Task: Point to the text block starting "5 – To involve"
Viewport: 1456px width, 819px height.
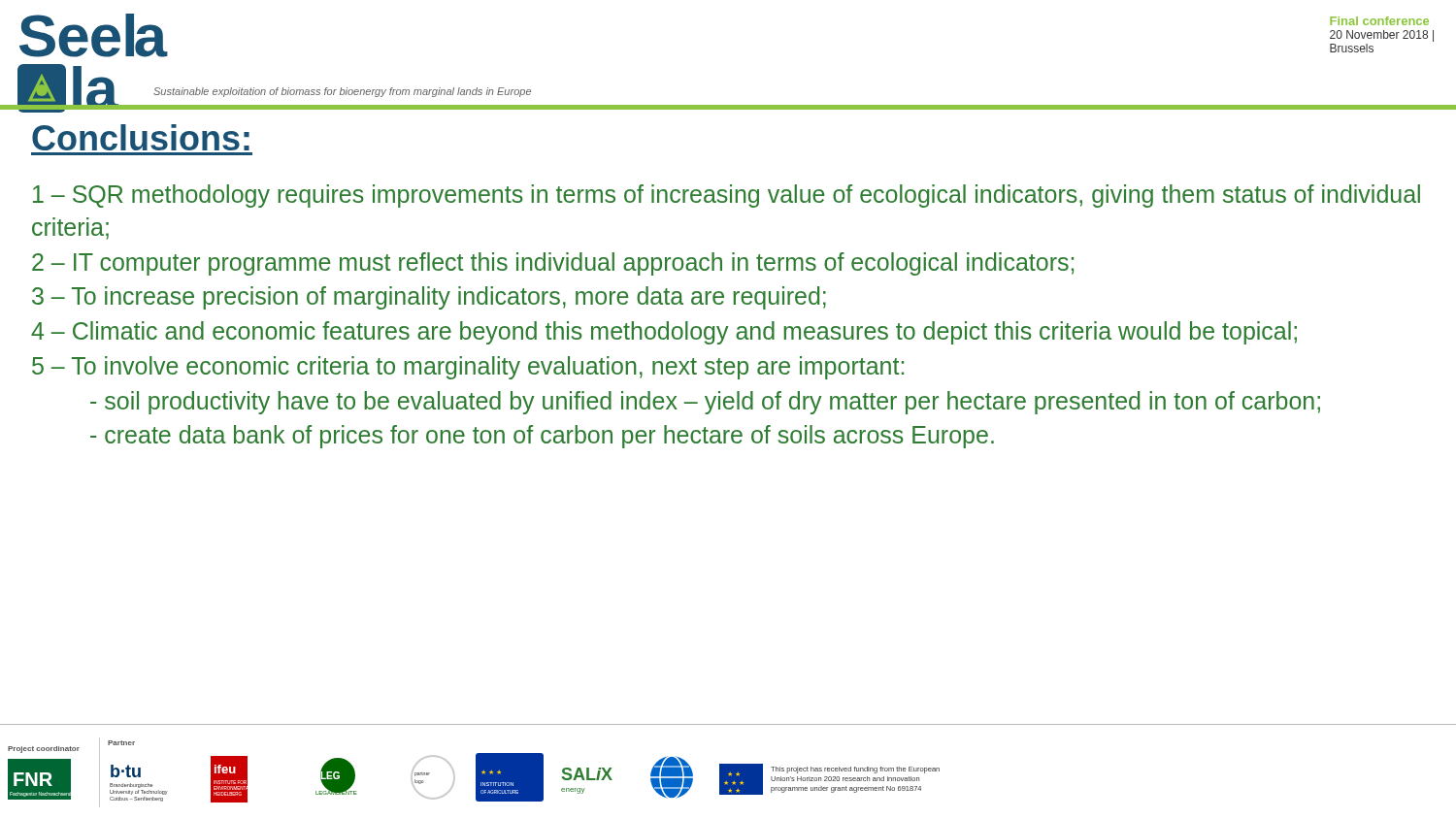Action: pyautogui.click(x=469, y=366)
